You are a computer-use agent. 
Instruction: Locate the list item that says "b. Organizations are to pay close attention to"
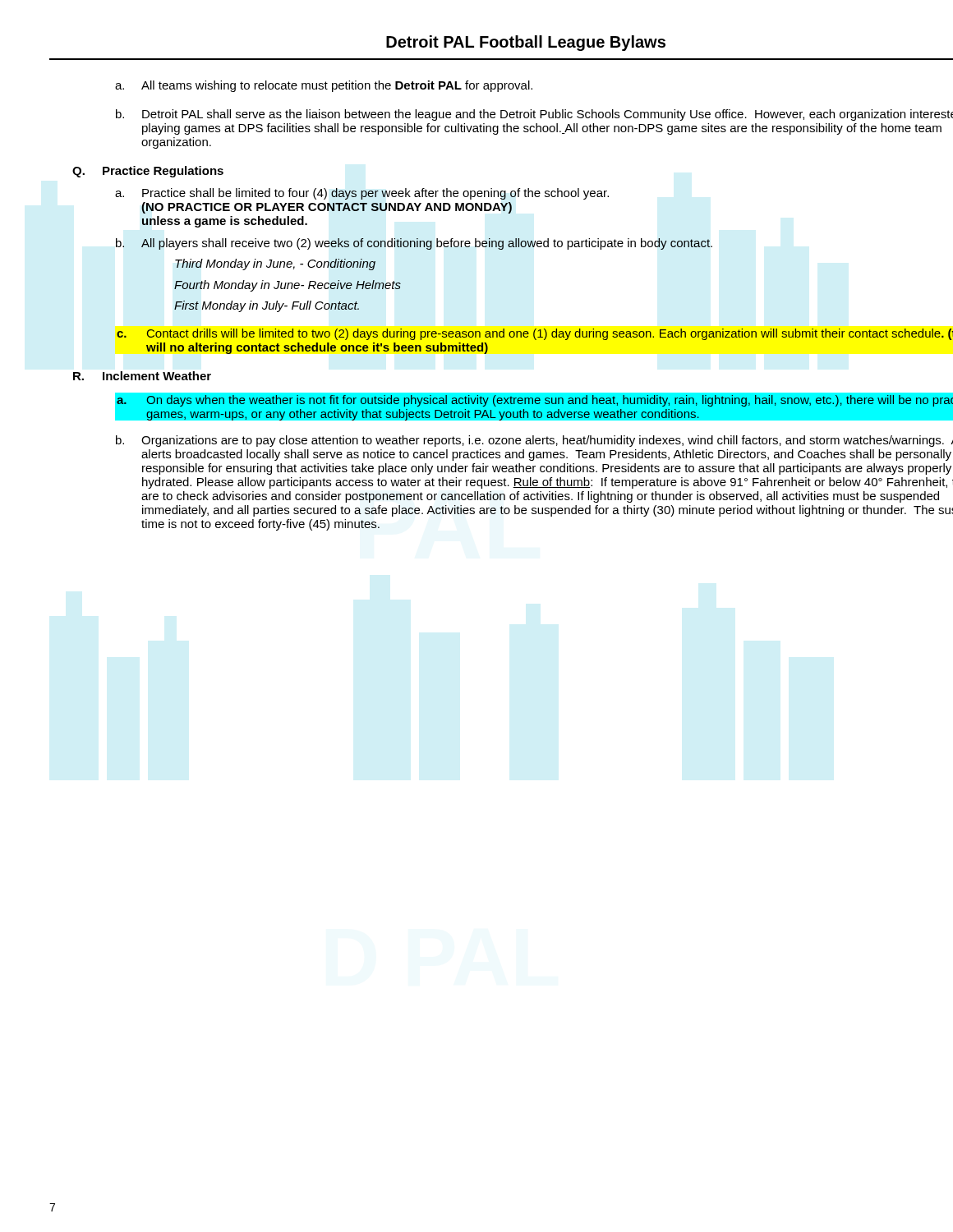[534, 481]
